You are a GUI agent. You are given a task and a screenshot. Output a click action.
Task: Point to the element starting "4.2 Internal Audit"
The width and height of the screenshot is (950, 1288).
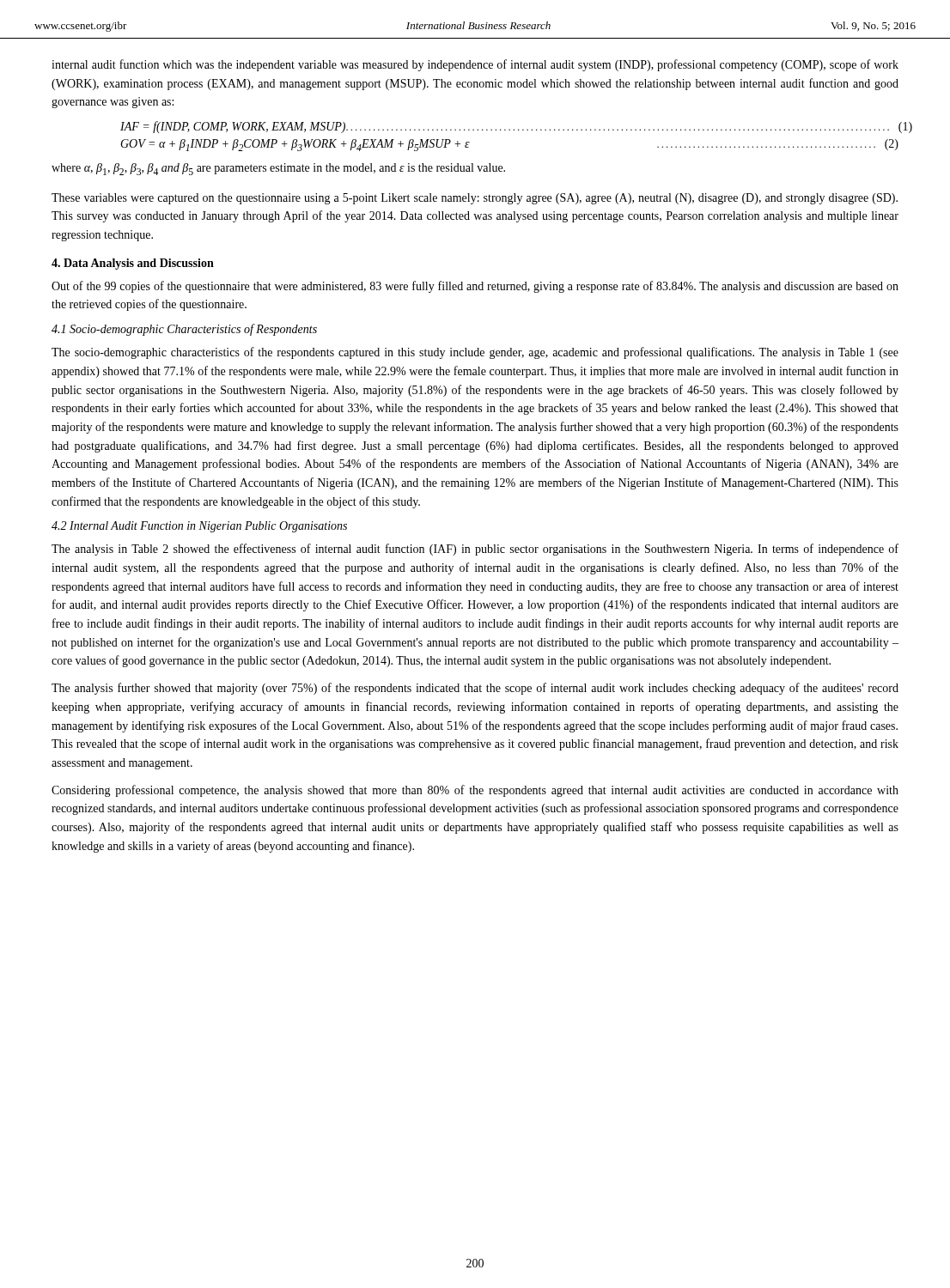point(200,526)
